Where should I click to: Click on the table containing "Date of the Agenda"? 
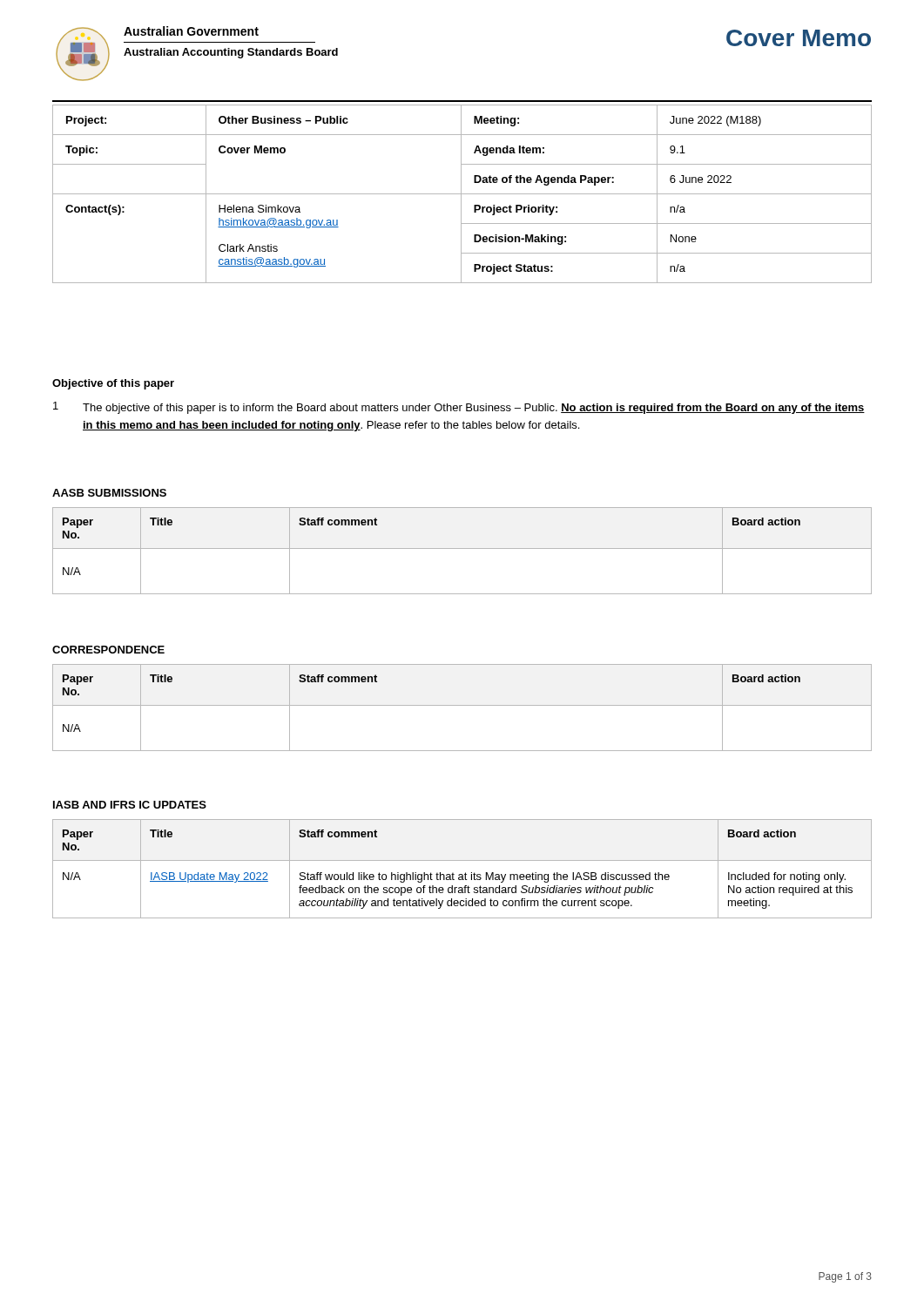tap(462, 194)
